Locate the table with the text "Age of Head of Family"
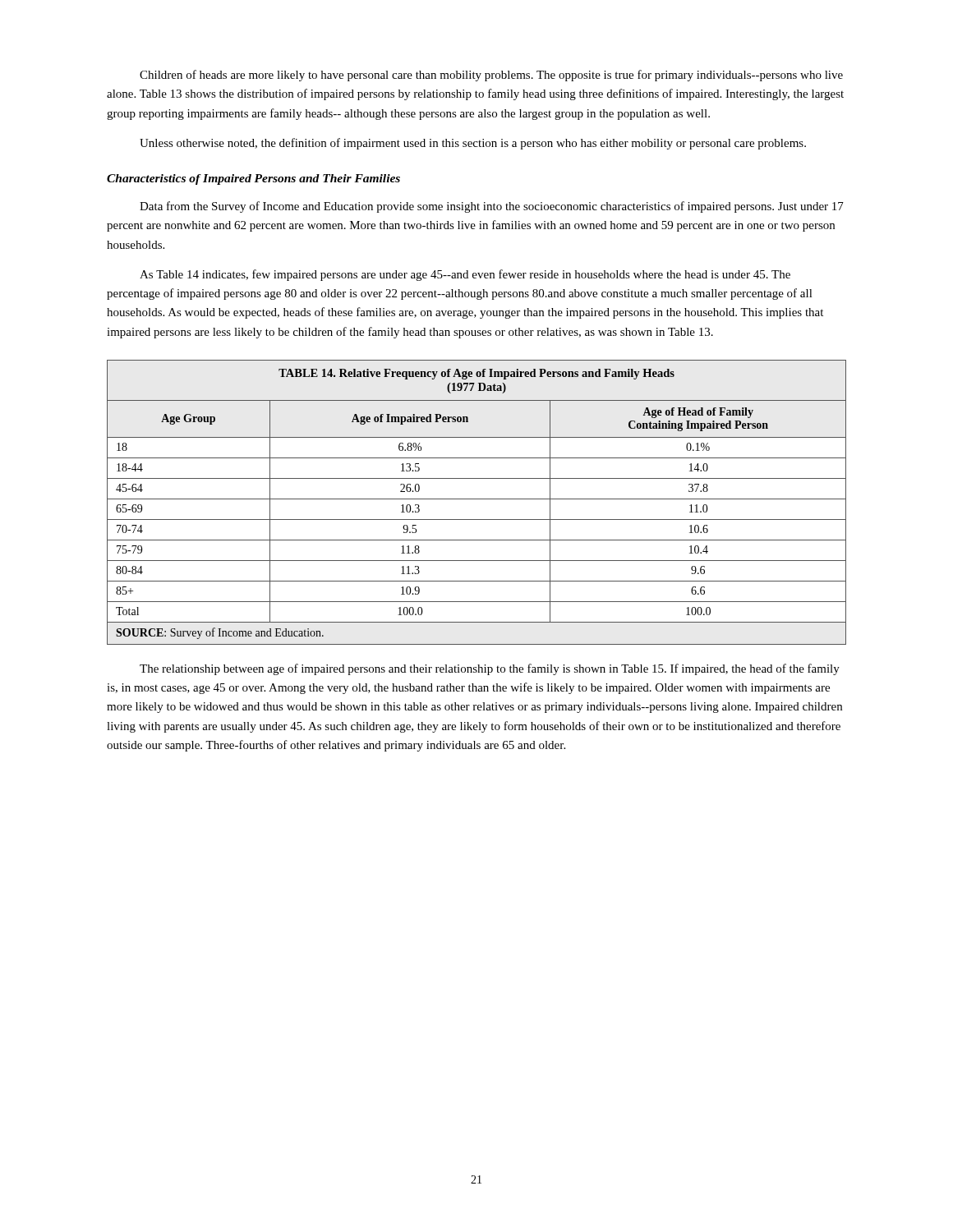This screenshot has width=953, height=1232. coord(476,502)
